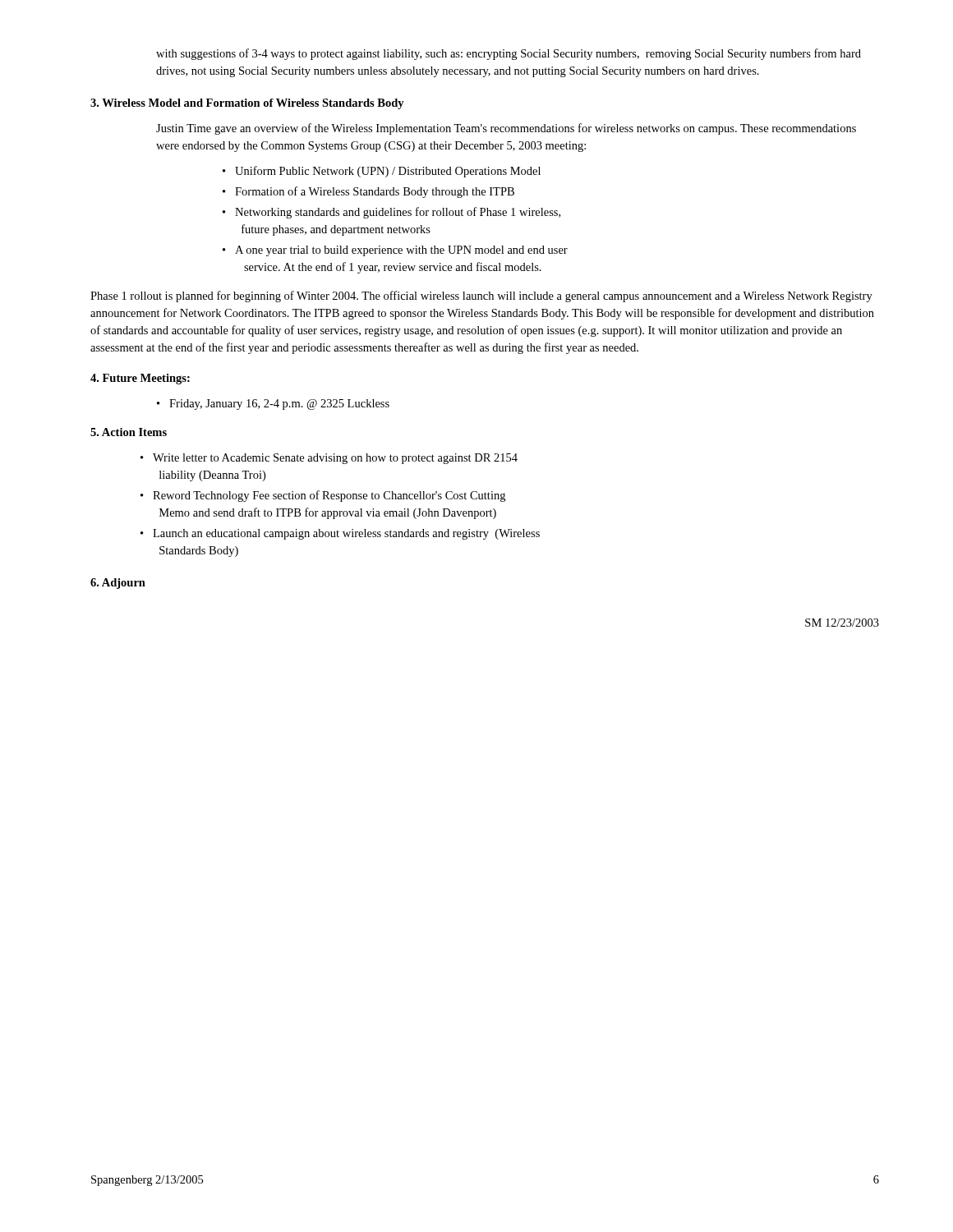Click the passage that begins "•Friday, January 16, 2-4 p.m. @"
Screen dimensions: 1232x953
coord(273,404)
